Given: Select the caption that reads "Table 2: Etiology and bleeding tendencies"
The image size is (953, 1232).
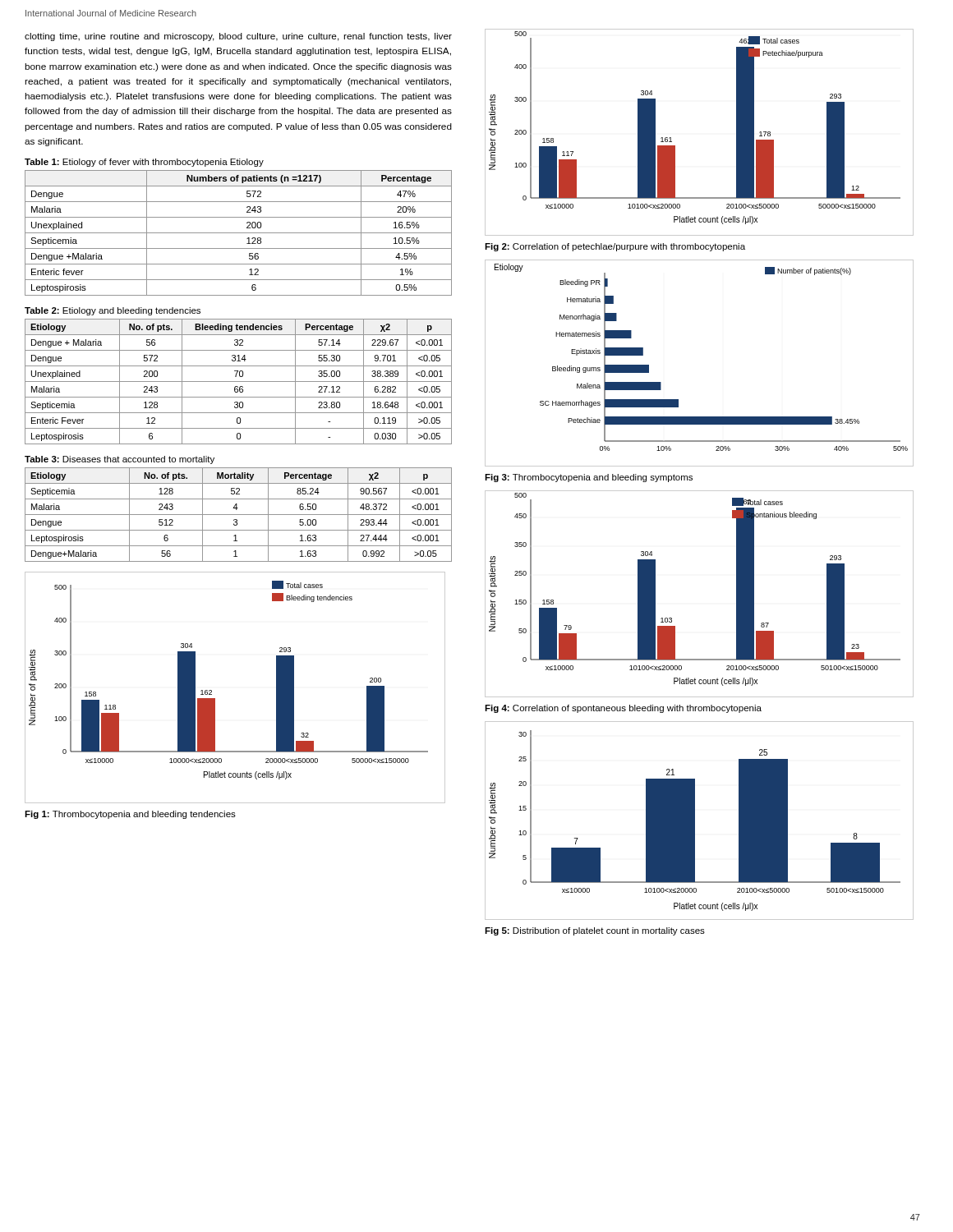Looking at the screenshot, I should 113,311.
